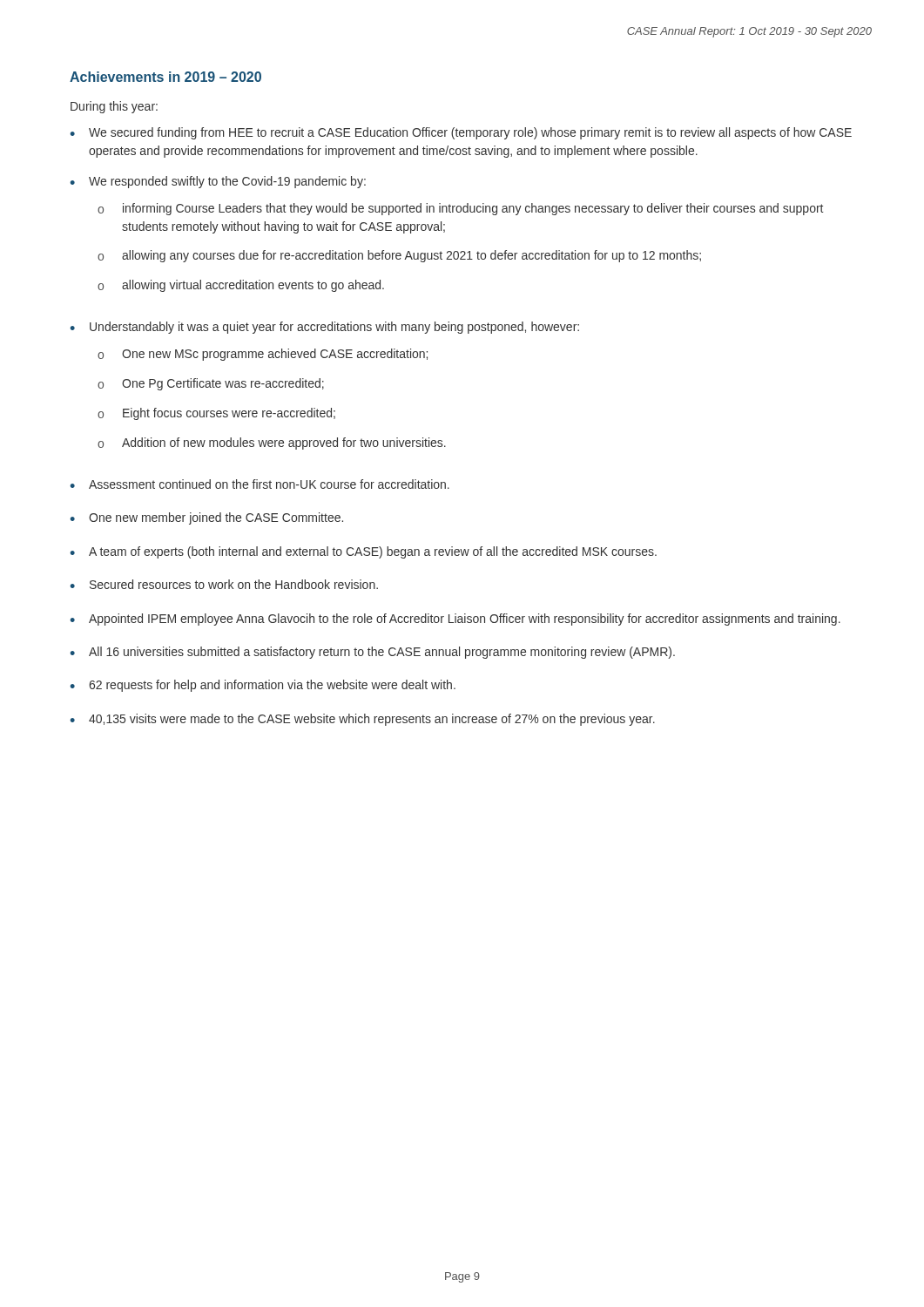Find the element starting "o allowing virtual"
The width and height of the screenshot is (924, 1307).
coord(241,286)
